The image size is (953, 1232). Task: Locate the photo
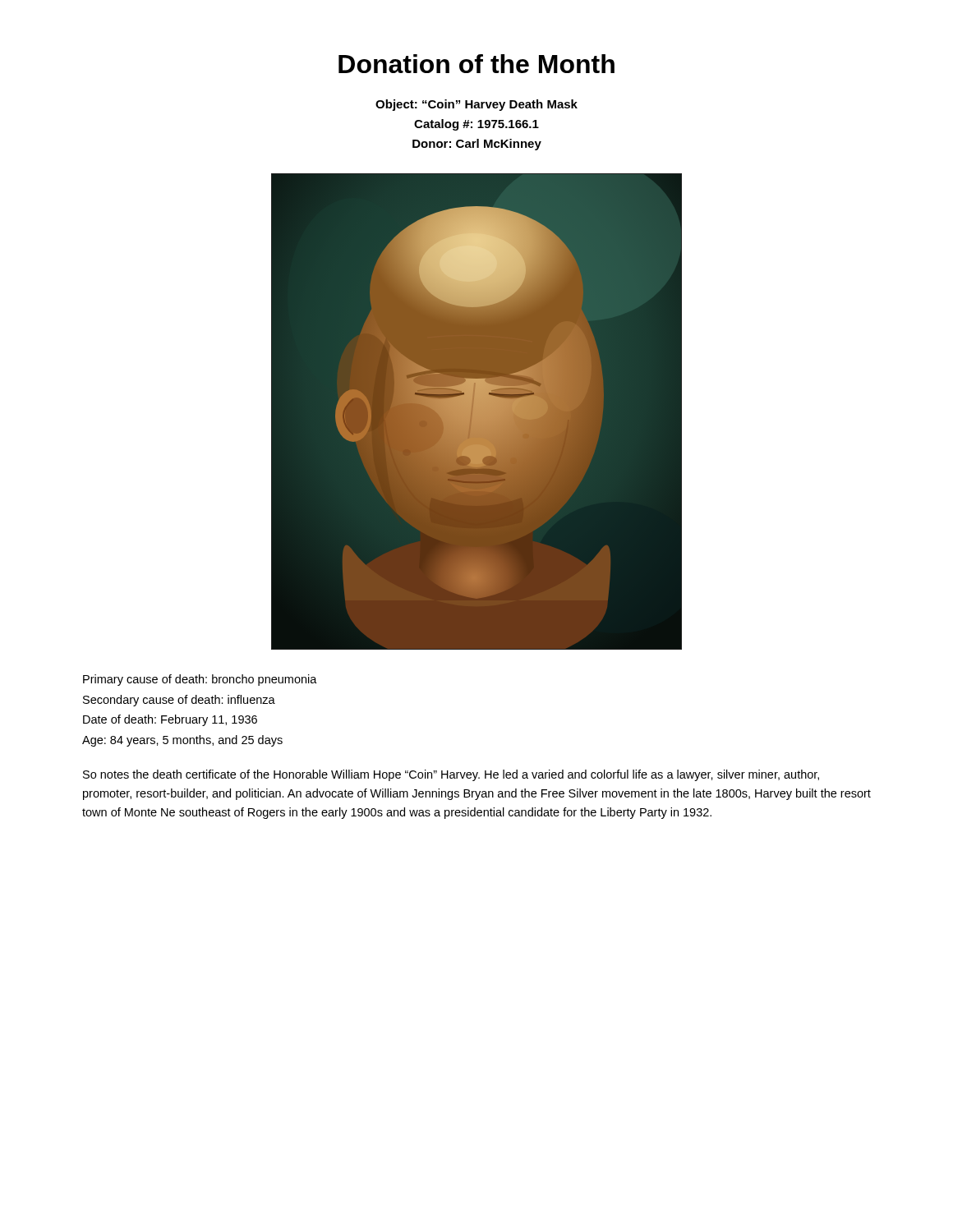pos(476,411)
